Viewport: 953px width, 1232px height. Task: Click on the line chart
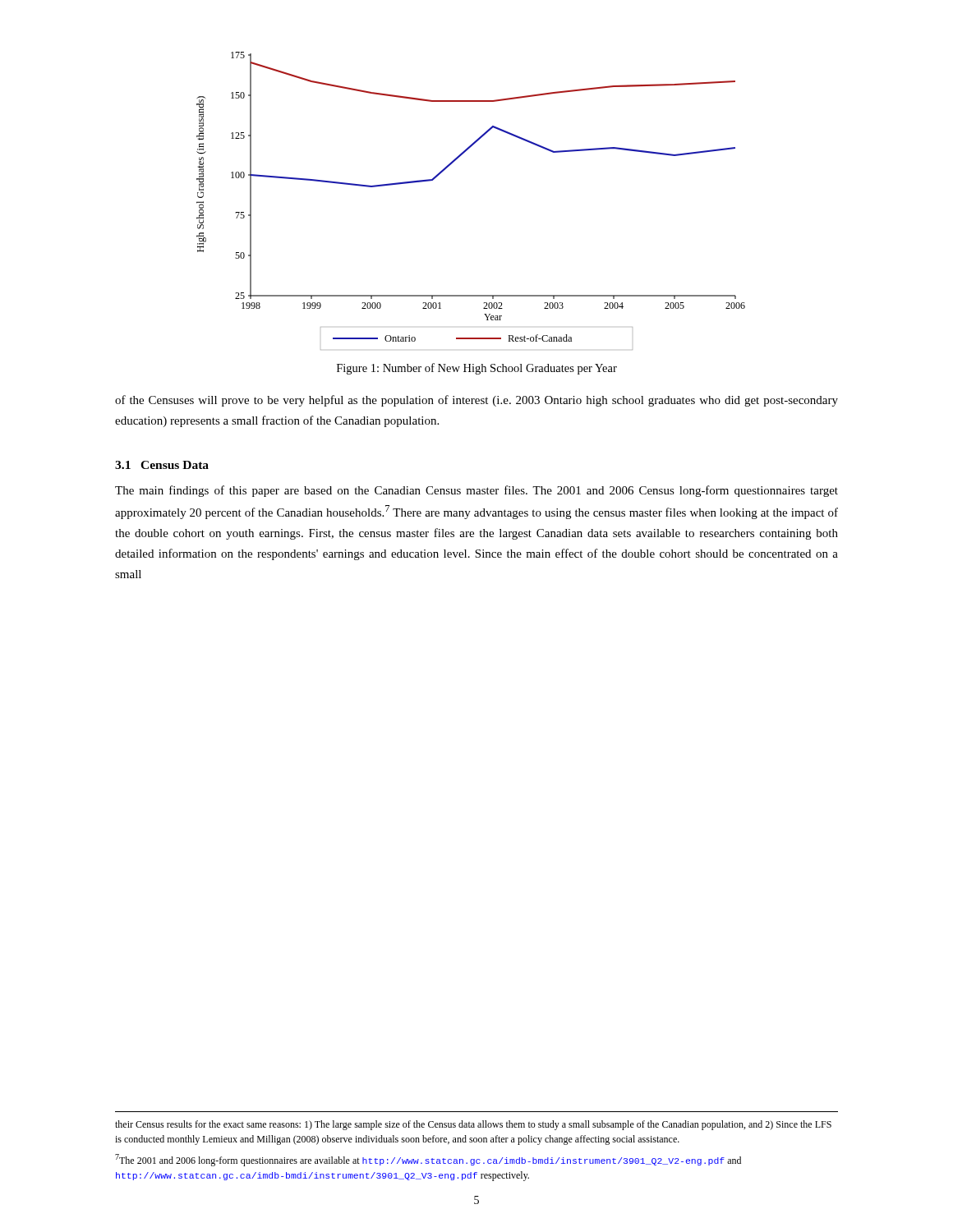pyautogui.click(x=476, y=197)
